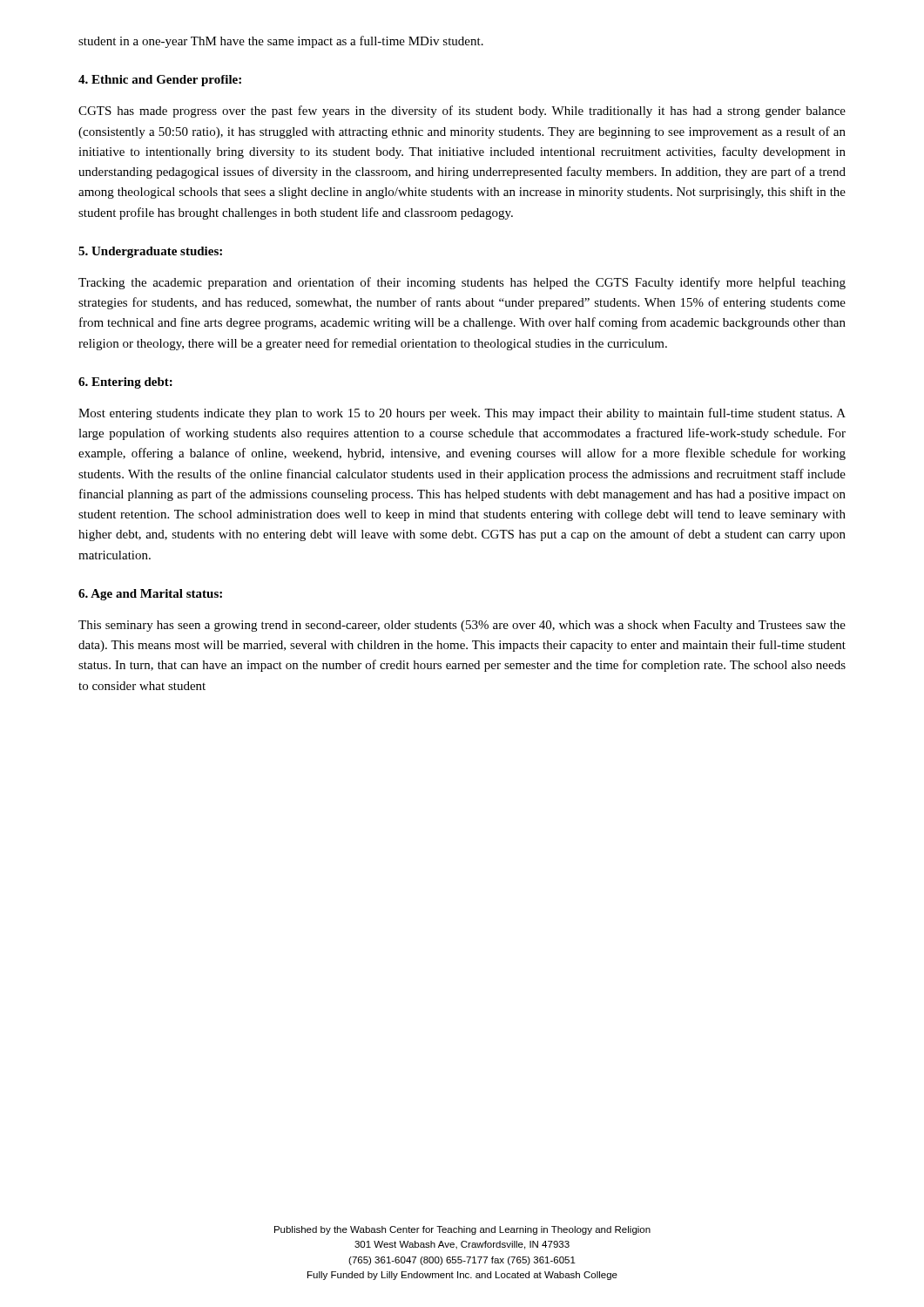Find the element starting "Most entering students"

tap(462, 484)
